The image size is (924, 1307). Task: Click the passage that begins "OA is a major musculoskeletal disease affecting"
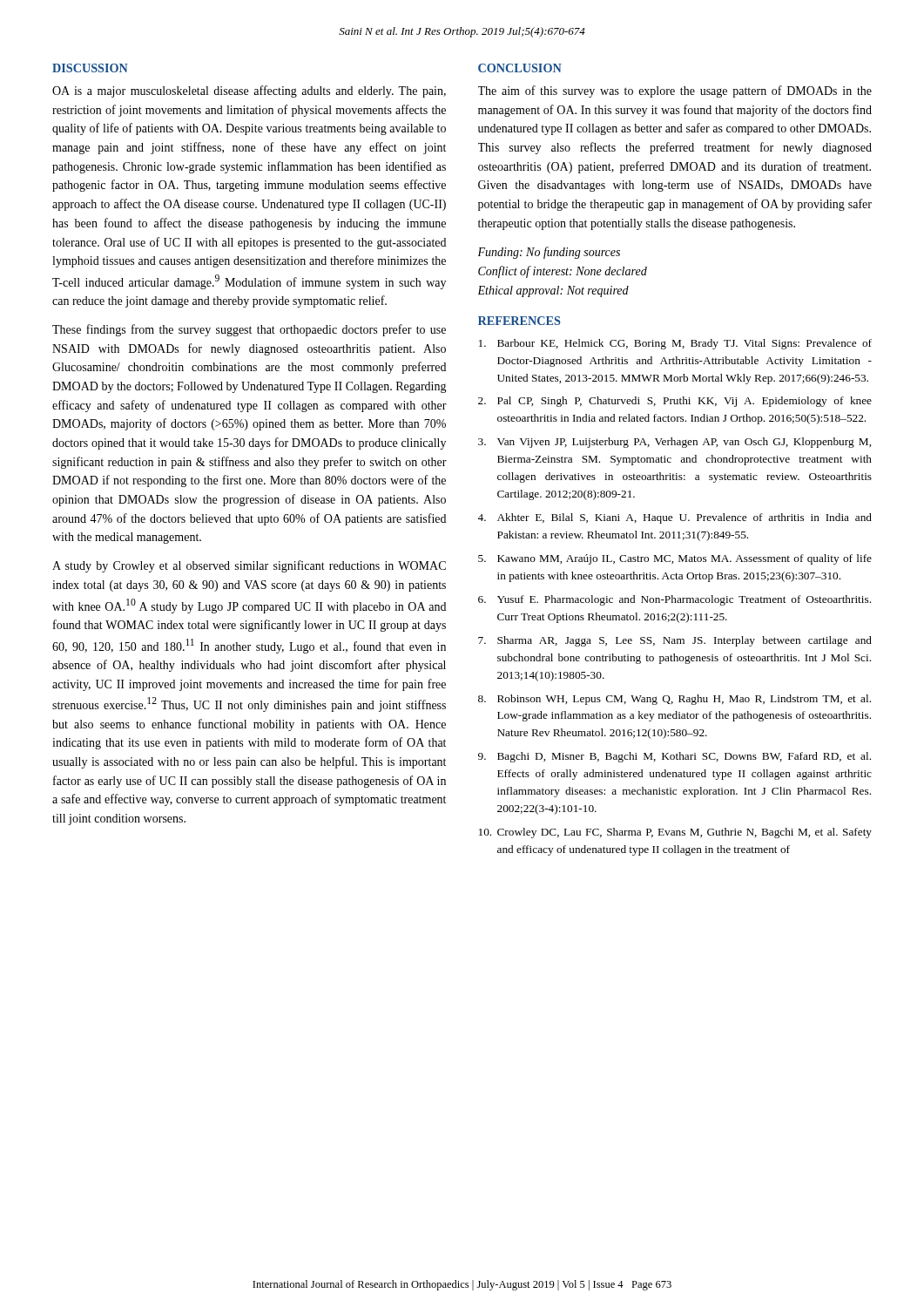[x=249, y=196]
